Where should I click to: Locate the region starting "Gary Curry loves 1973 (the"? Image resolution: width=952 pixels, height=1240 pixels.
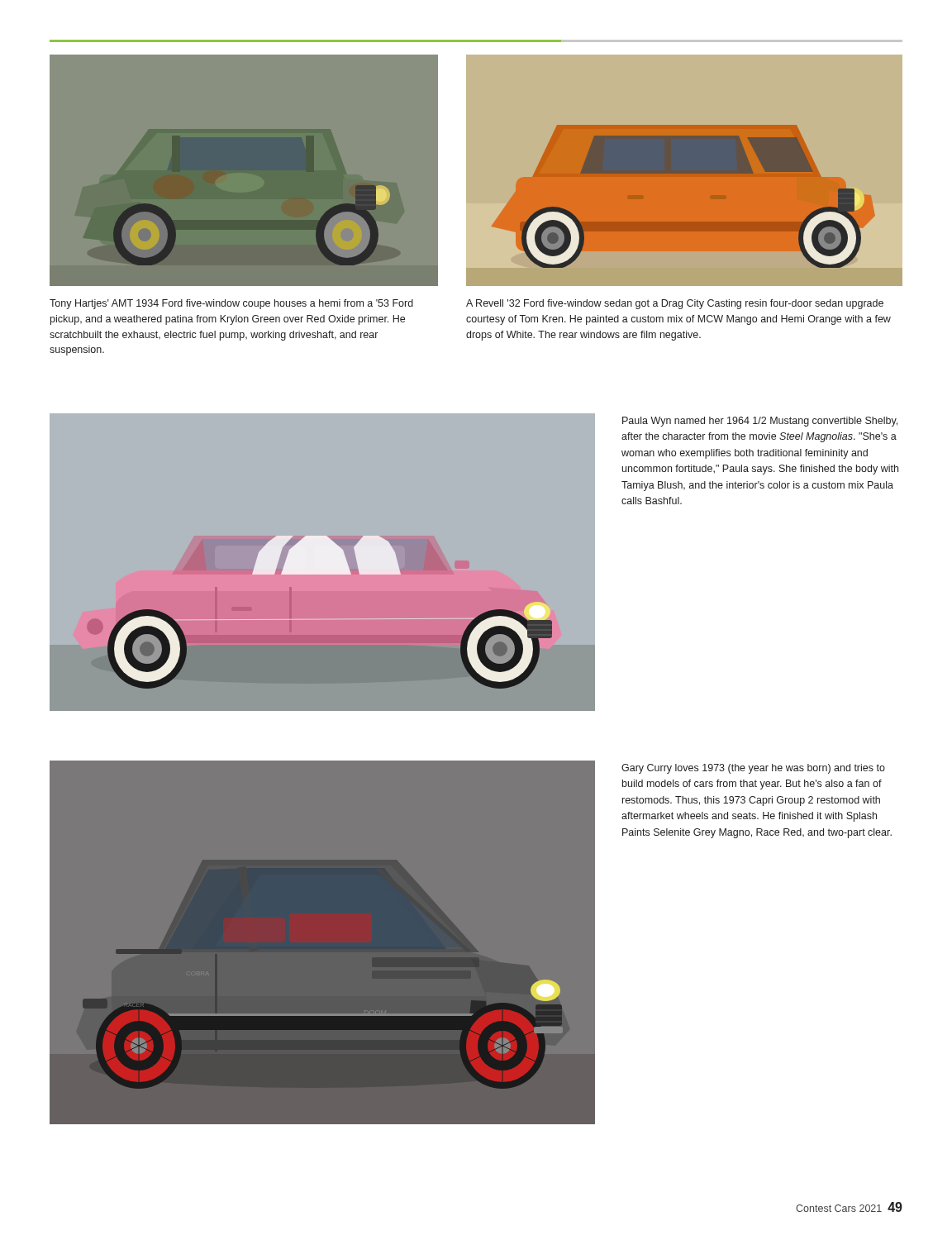coord(757,800)
